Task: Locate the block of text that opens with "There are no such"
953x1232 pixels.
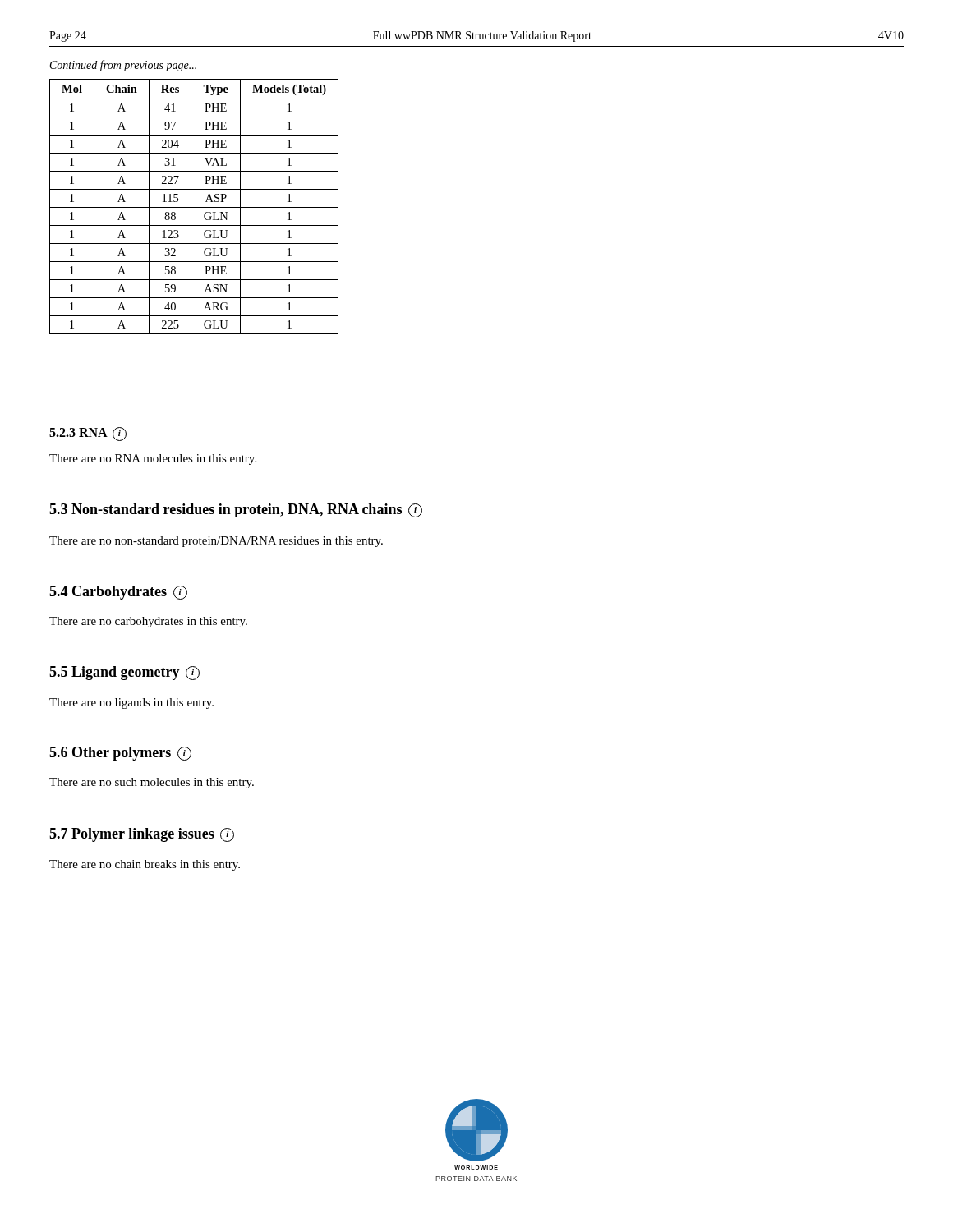Action: 152,782
